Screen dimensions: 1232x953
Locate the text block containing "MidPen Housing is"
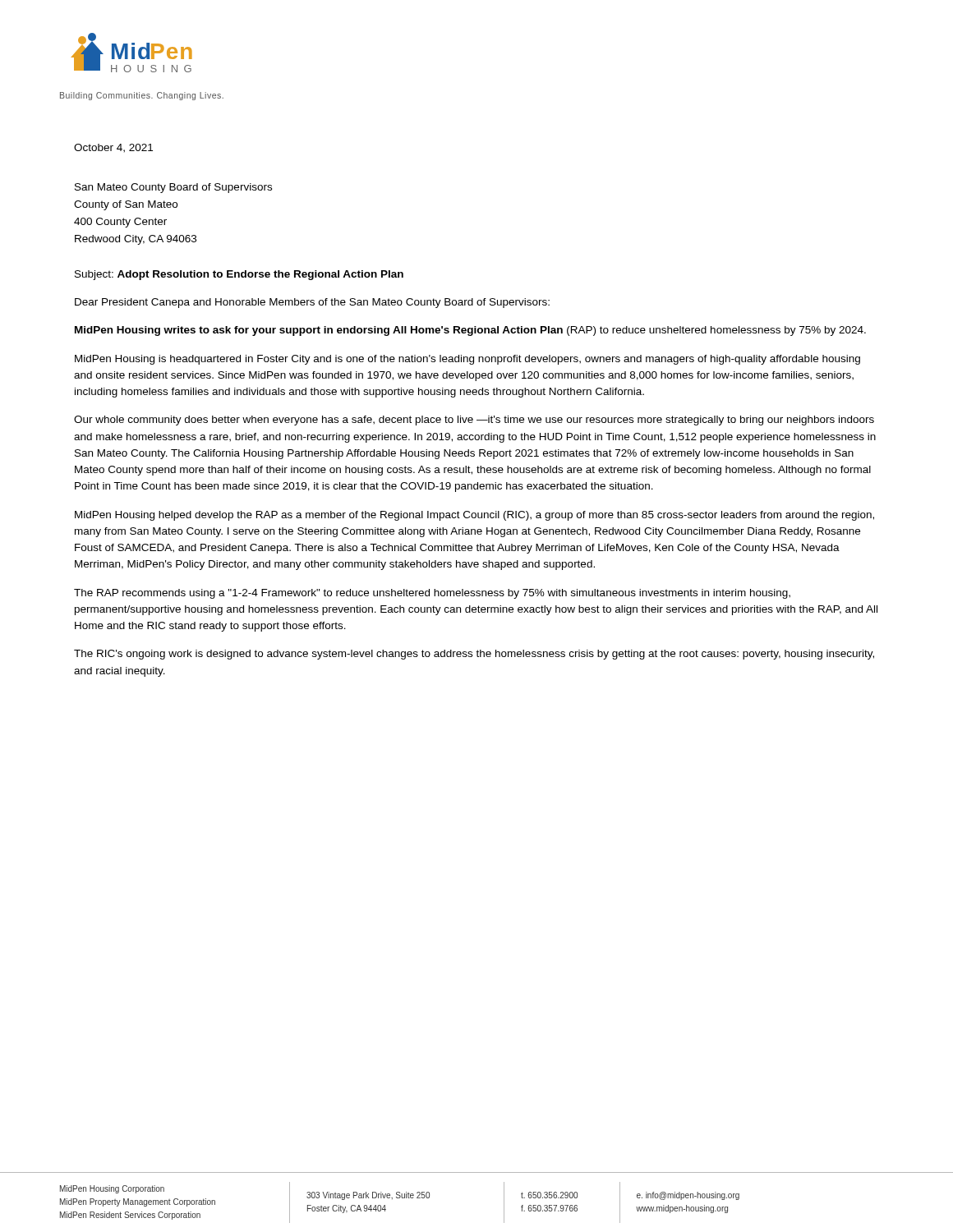(467, 375)
